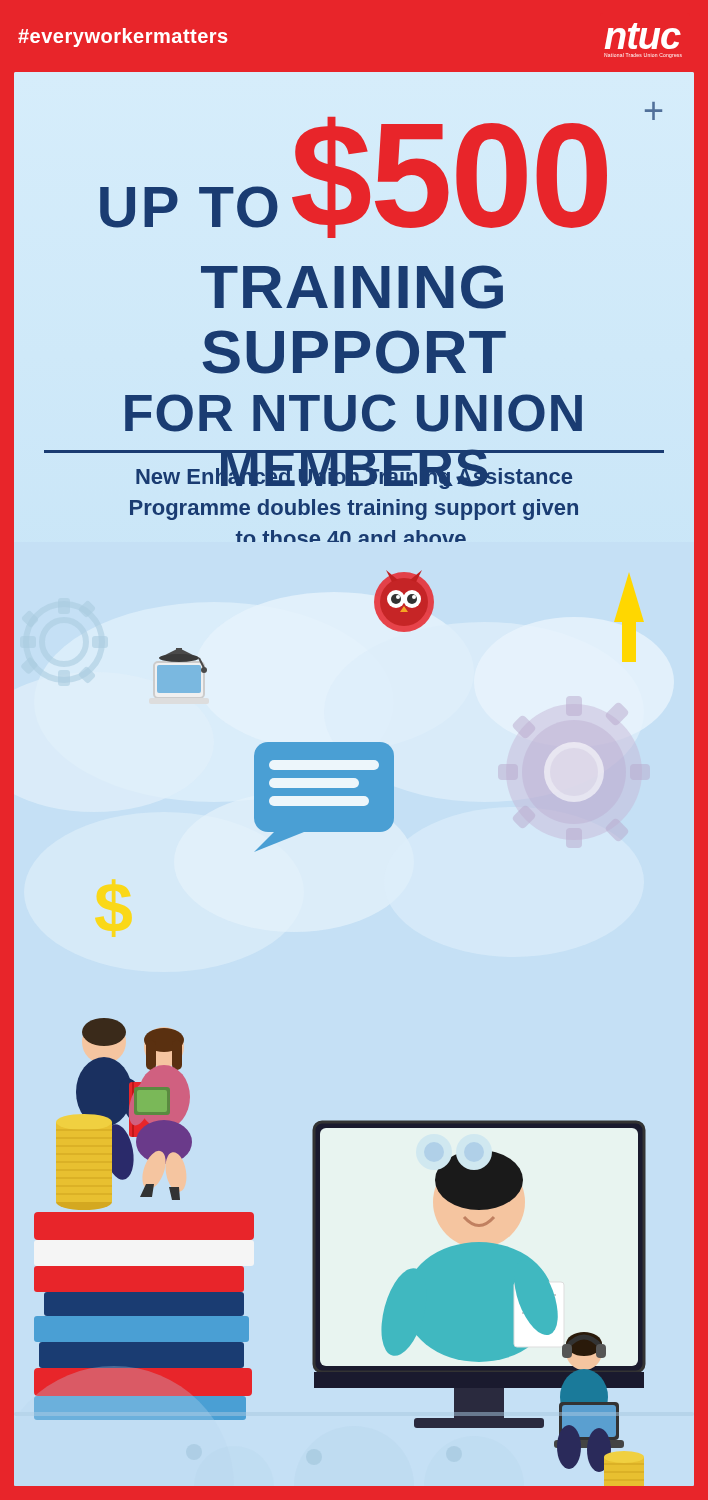The width and height of the screenshot is (708, 1500).
Task: Select the illustration
Action: pos(354,1014)
